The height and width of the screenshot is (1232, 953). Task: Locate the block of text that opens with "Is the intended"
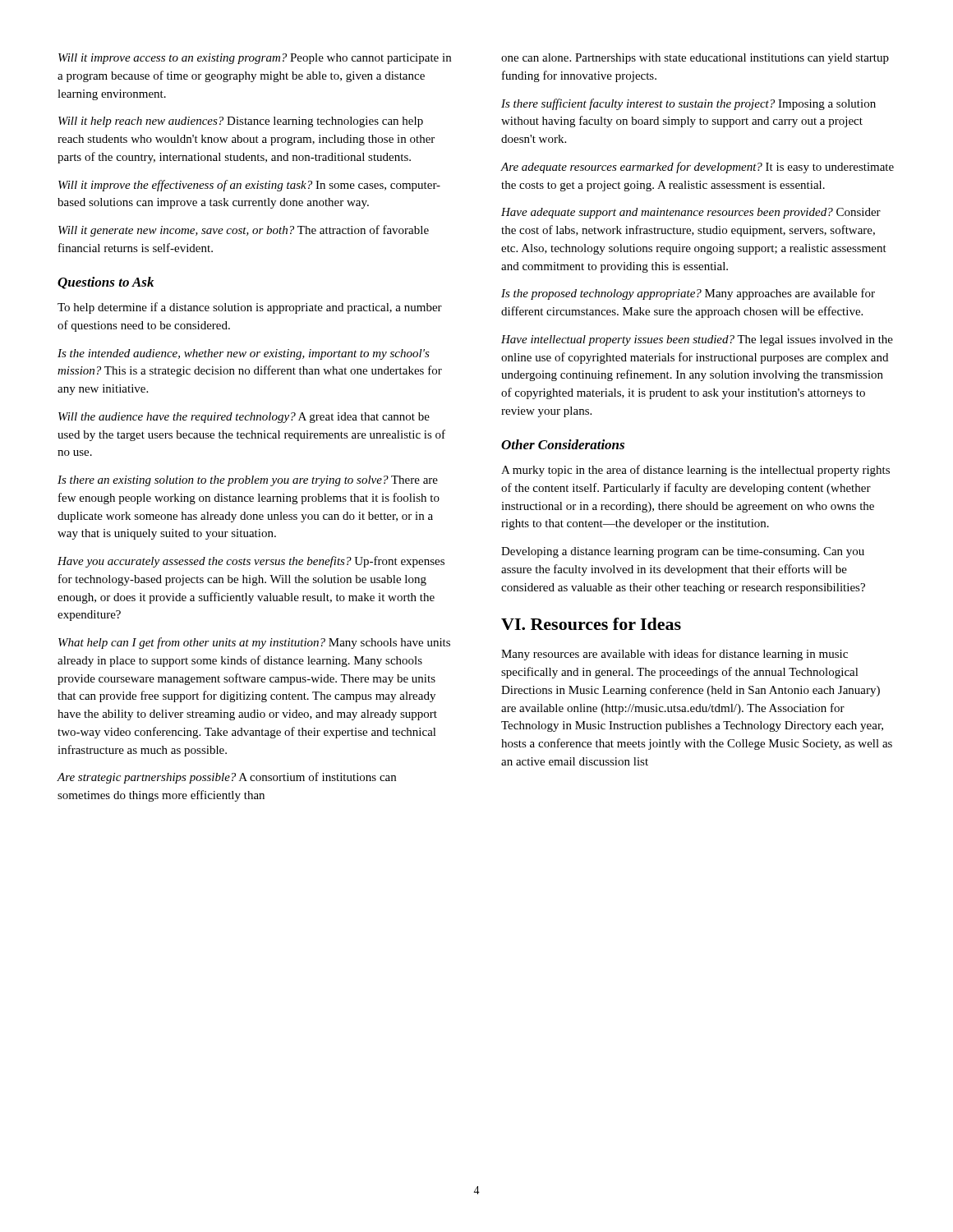[x=255, y=372]
